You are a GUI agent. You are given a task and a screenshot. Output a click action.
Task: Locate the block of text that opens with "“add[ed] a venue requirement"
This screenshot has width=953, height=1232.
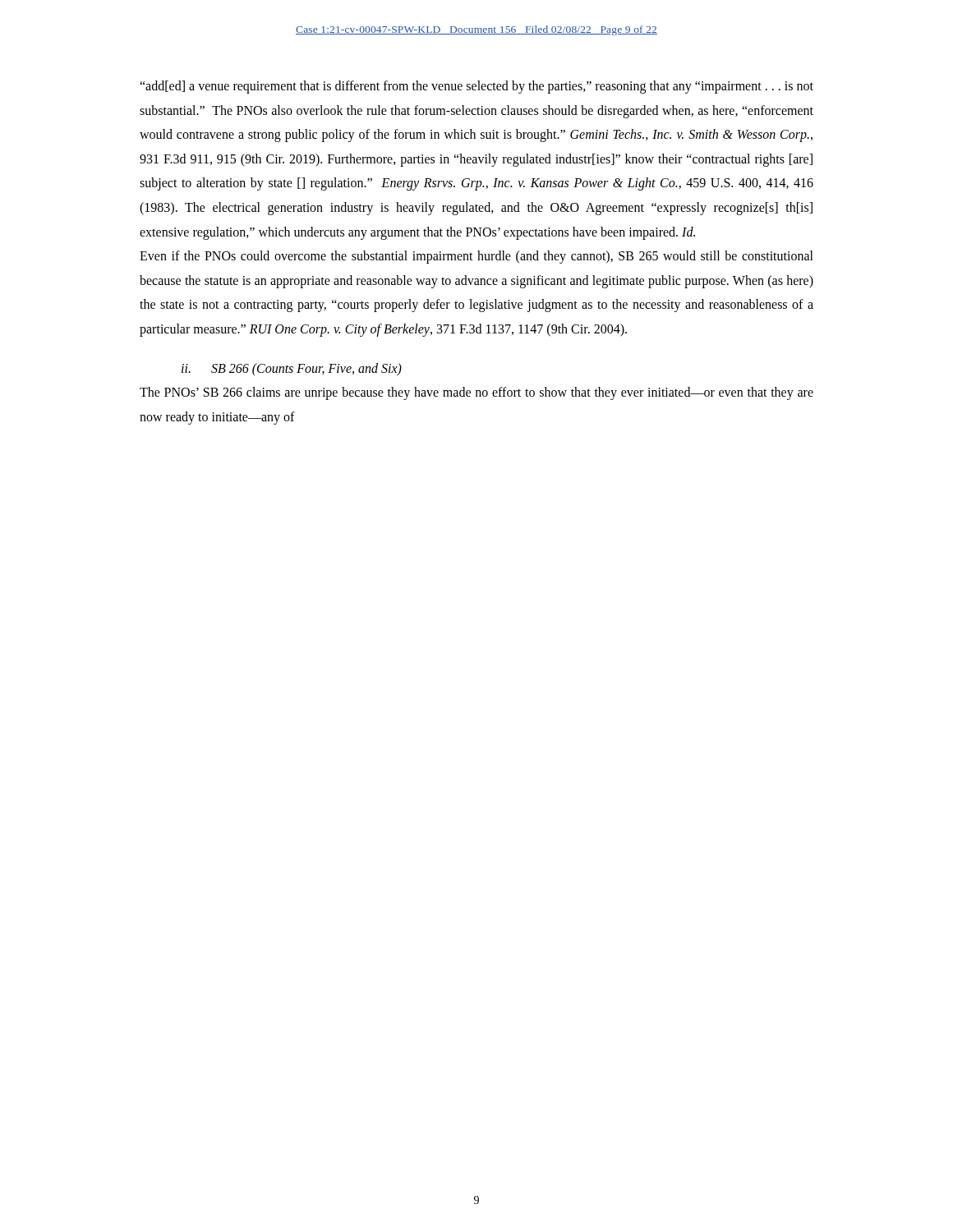(x=476, y=159)
